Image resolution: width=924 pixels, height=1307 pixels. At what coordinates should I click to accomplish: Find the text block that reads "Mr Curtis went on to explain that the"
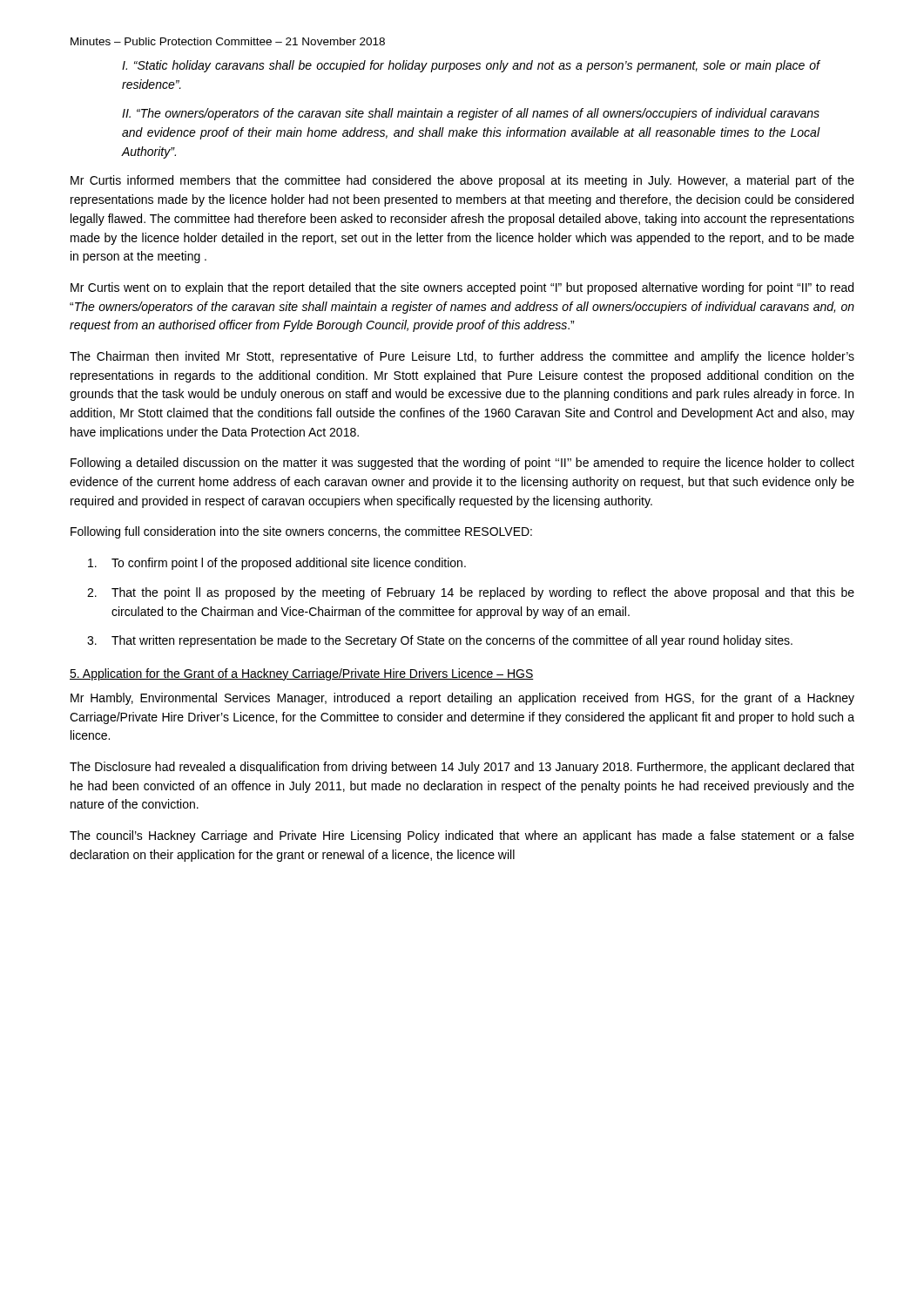462,306
